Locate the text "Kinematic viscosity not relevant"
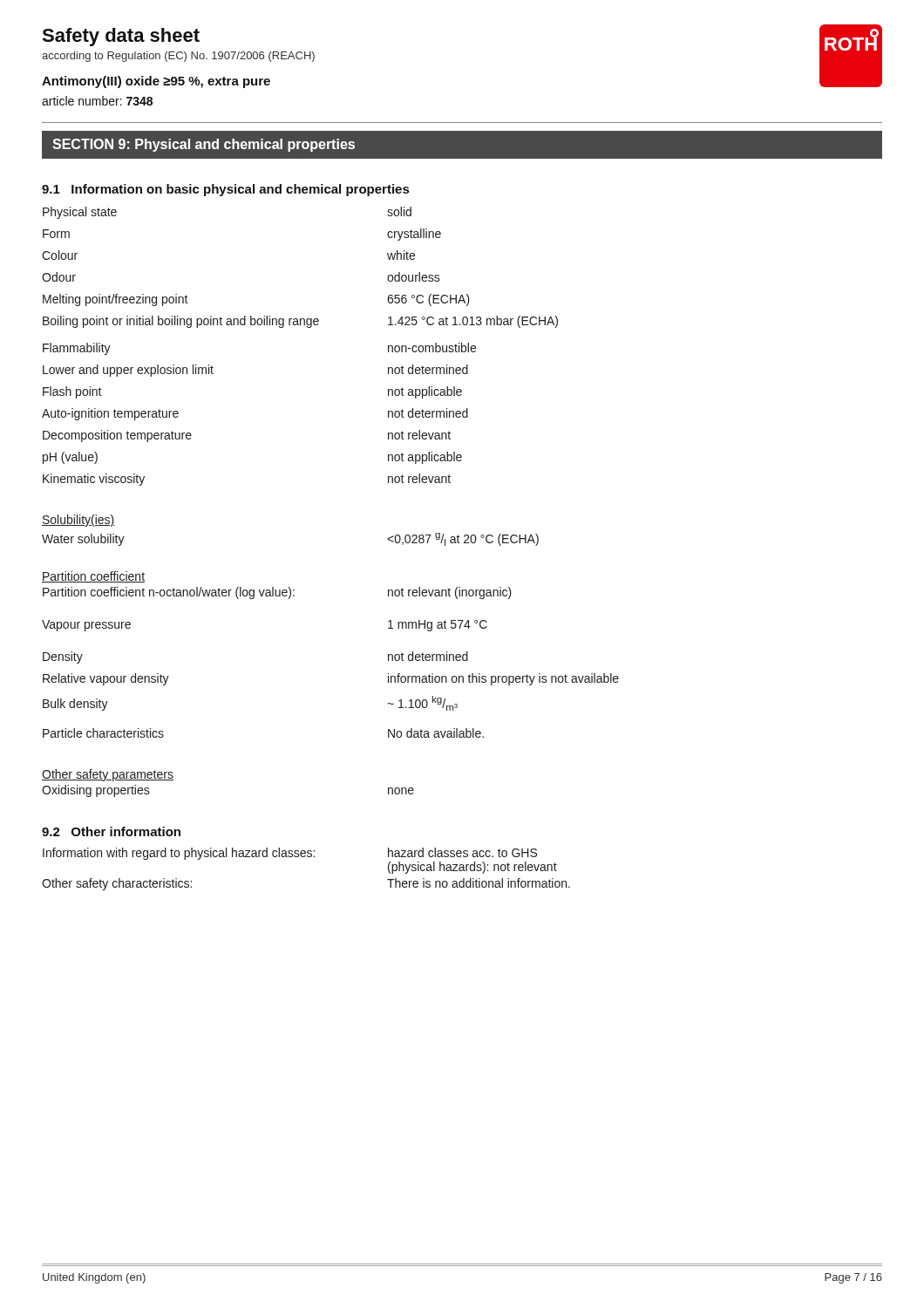This screenshot has height=1308, width=924. click(91, 479)
